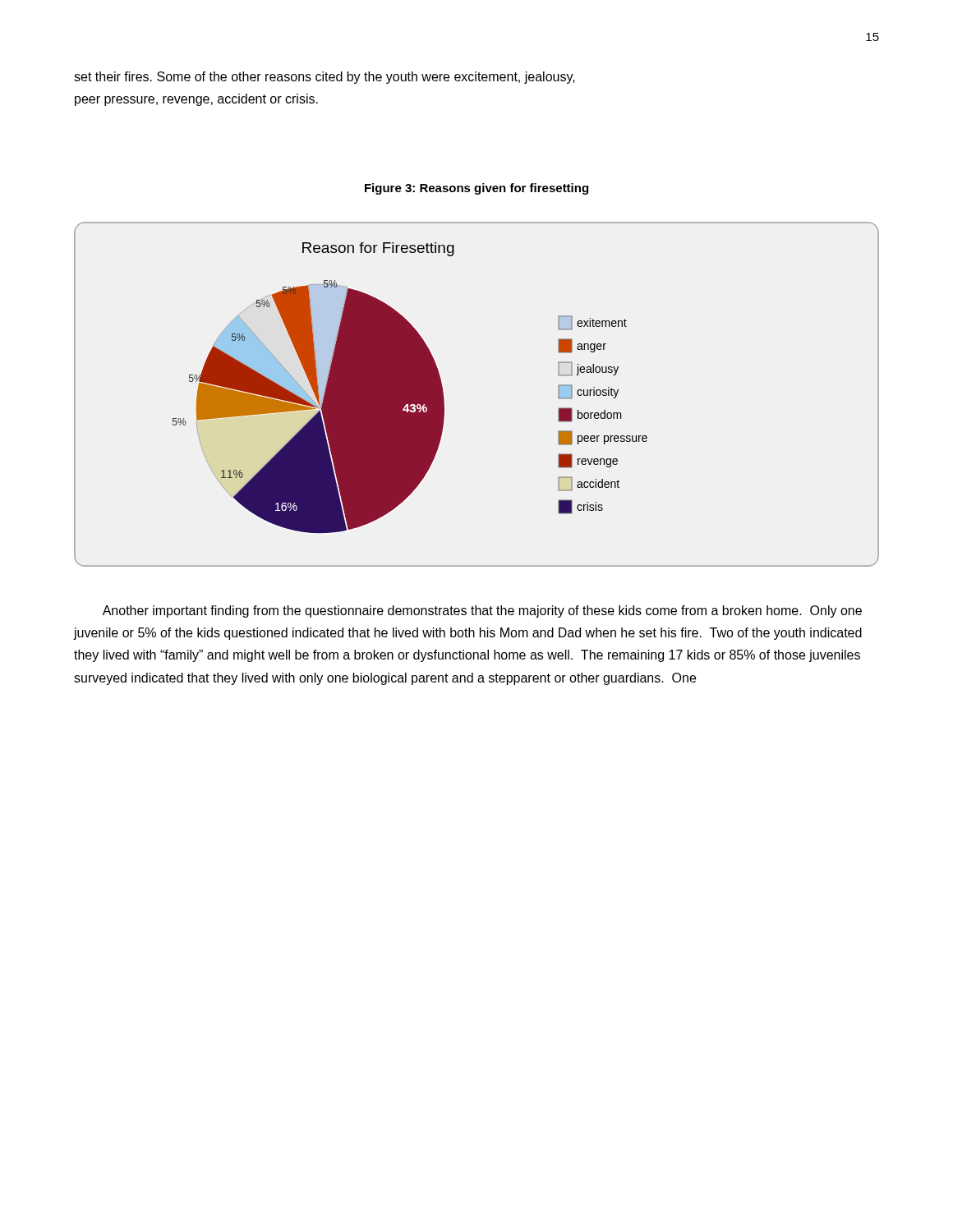This screenshot has width=953, height=1232.
Task: Select the caption with the text "Figure 3: Reasons given"
Action: (x=476, y=188)
